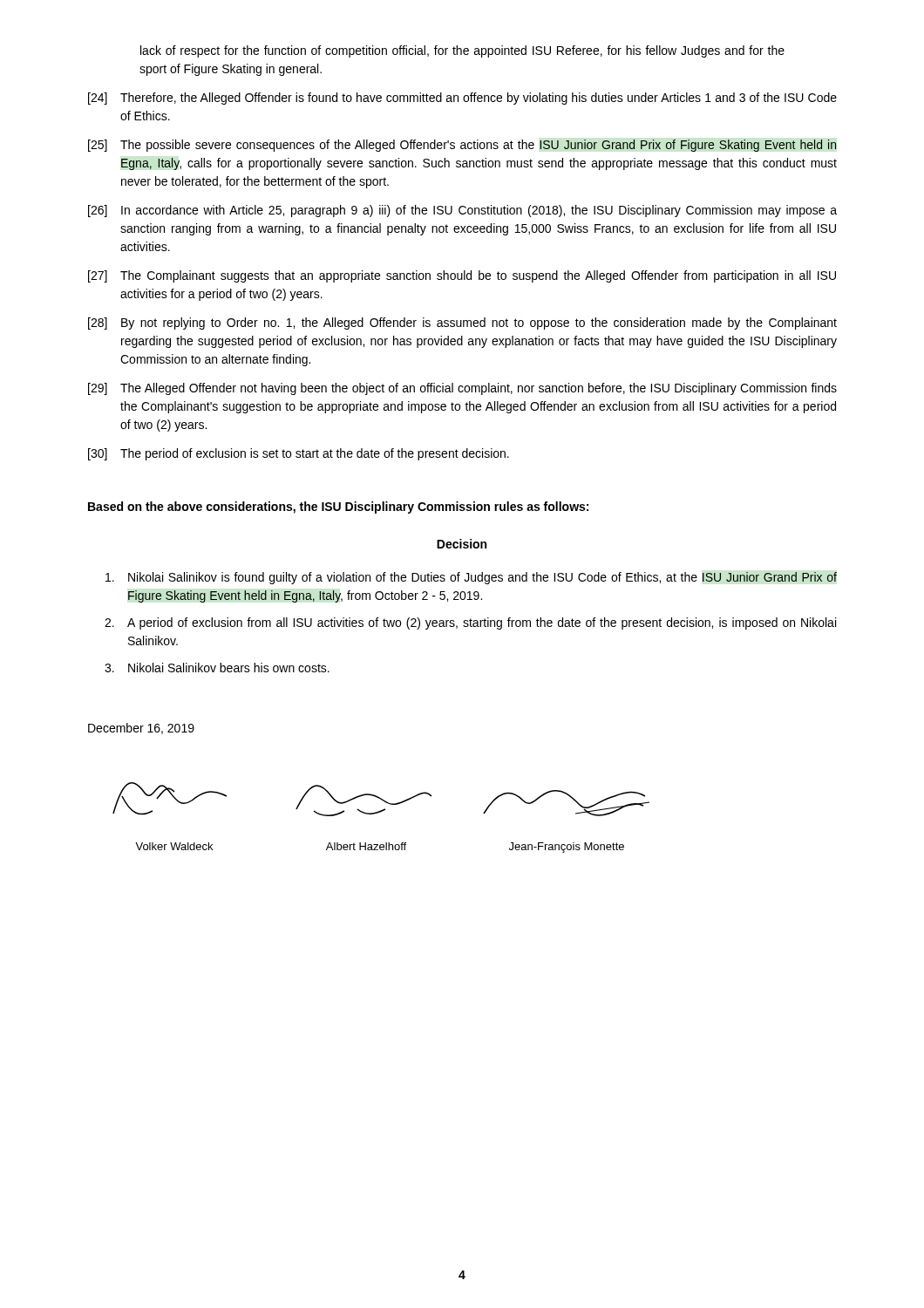The height and width of the screenshot is (1308, 924).
Task: Click on the text block starting "[29] The Alleged Offender not having been the"
Action: click(462, 407)
